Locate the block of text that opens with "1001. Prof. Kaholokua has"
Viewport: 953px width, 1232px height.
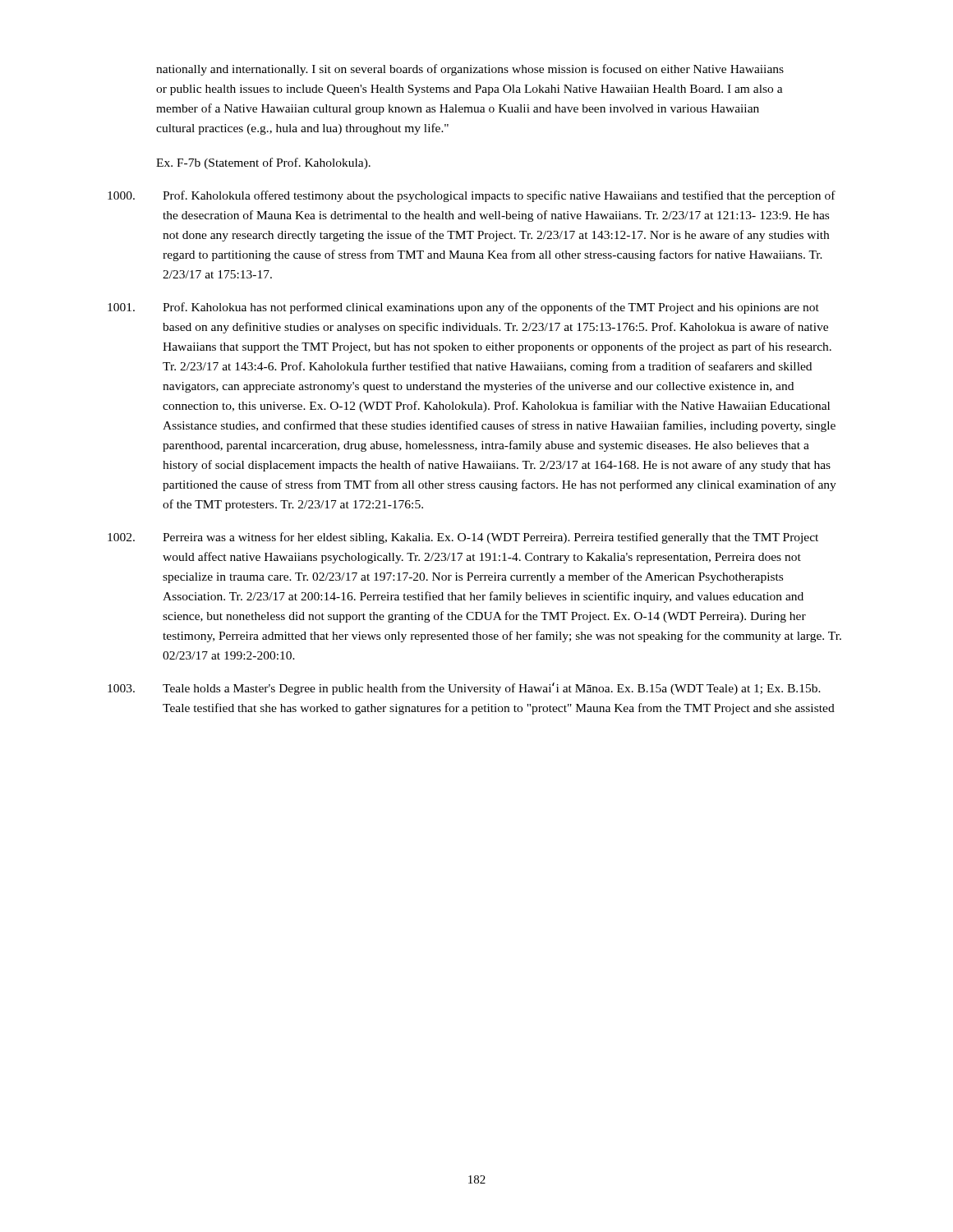476,406
